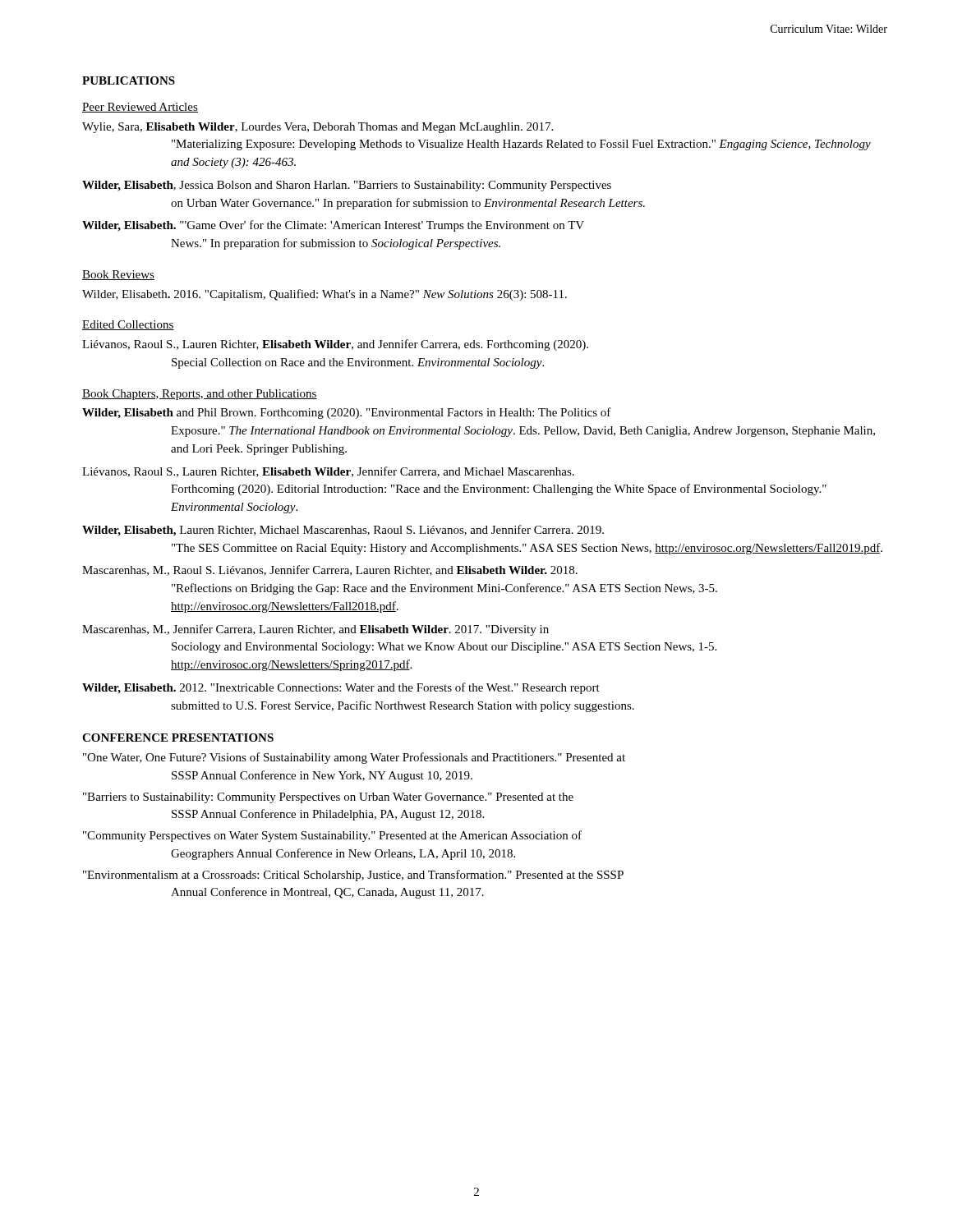Viewport: 953px width, 1232px height.
Task: Point to the block beginning "Wylie, Sara, Elisabeth Wilder, Lourdes Vera, Deborah"
Action: click(485, 145)
